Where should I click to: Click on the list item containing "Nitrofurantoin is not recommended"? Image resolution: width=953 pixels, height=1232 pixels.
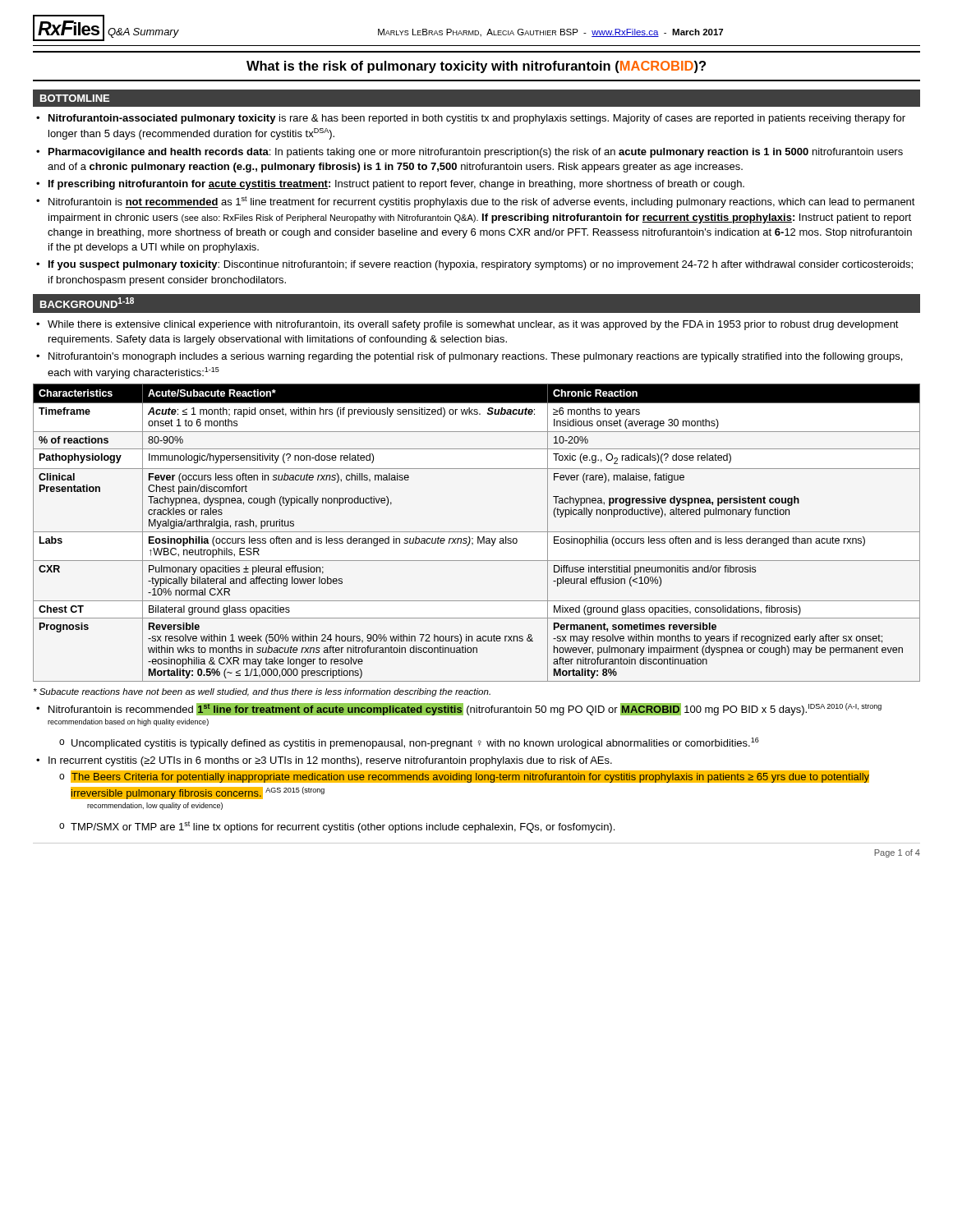481,224
